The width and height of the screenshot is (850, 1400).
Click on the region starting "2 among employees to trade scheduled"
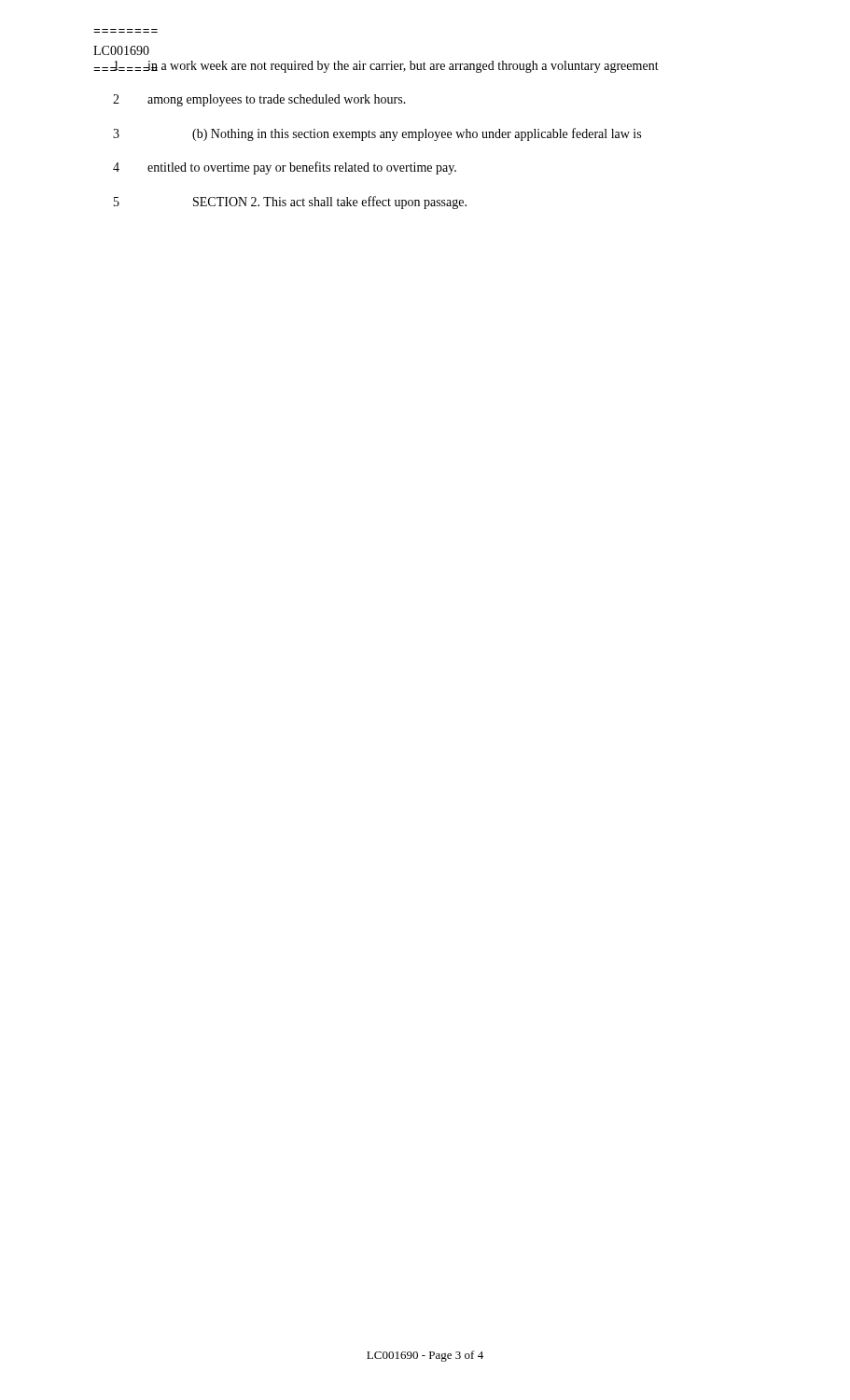tap(259, 100)
